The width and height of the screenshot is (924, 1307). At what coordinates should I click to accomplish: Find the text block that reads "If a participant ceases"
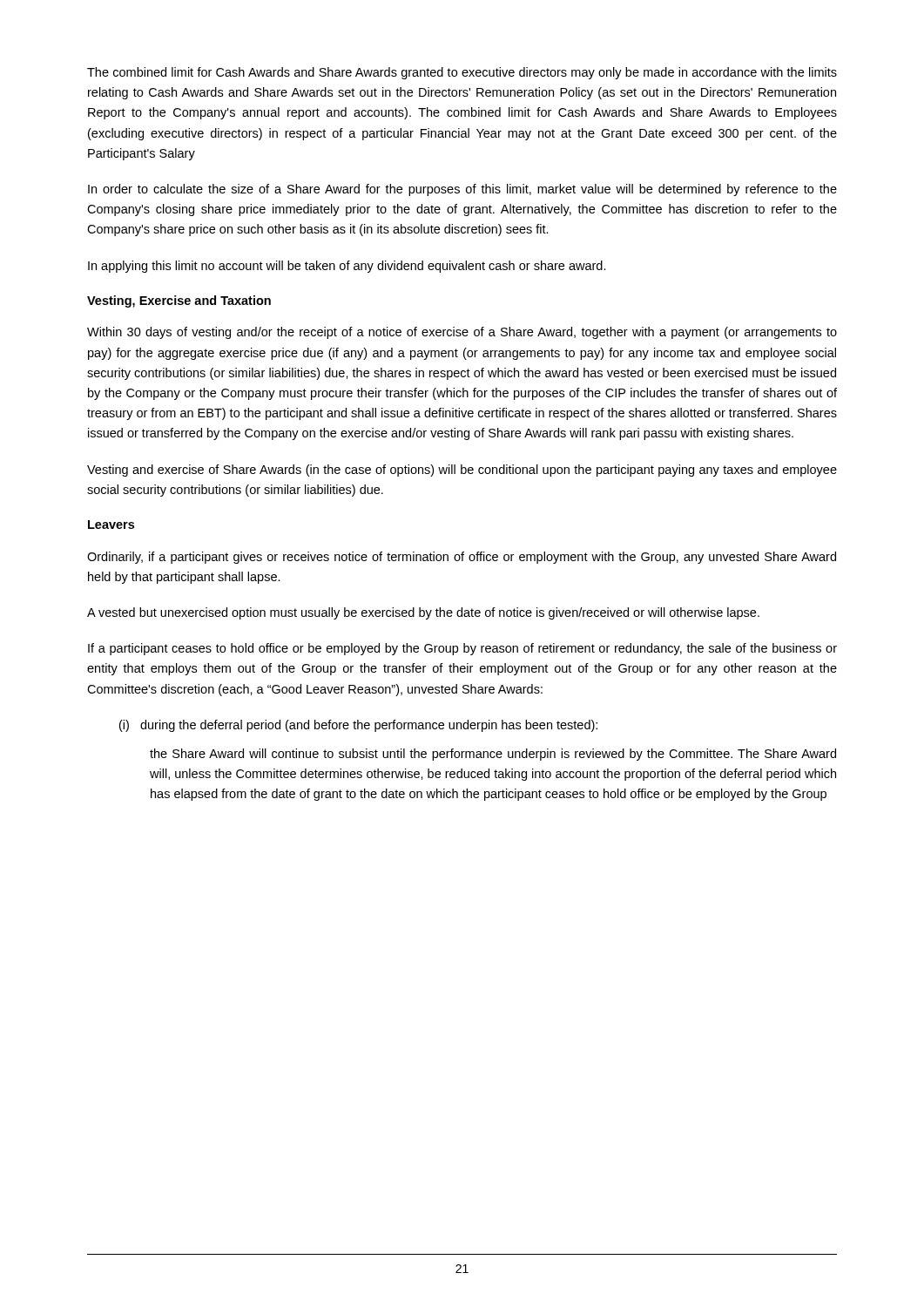pos(462,669)
